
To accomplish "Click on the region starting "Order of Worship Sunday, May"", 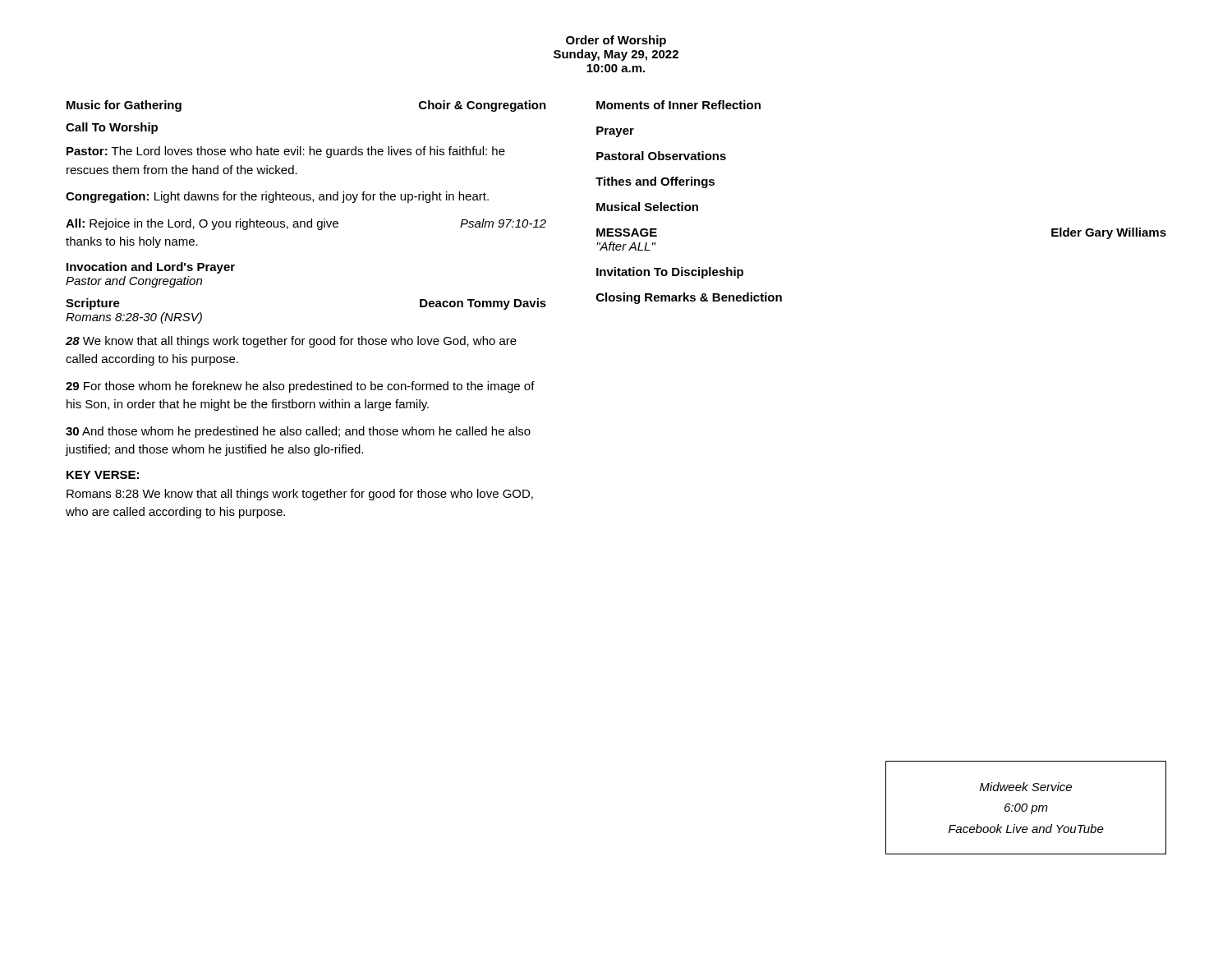I will pyautogui.click(x=616, y=54).
